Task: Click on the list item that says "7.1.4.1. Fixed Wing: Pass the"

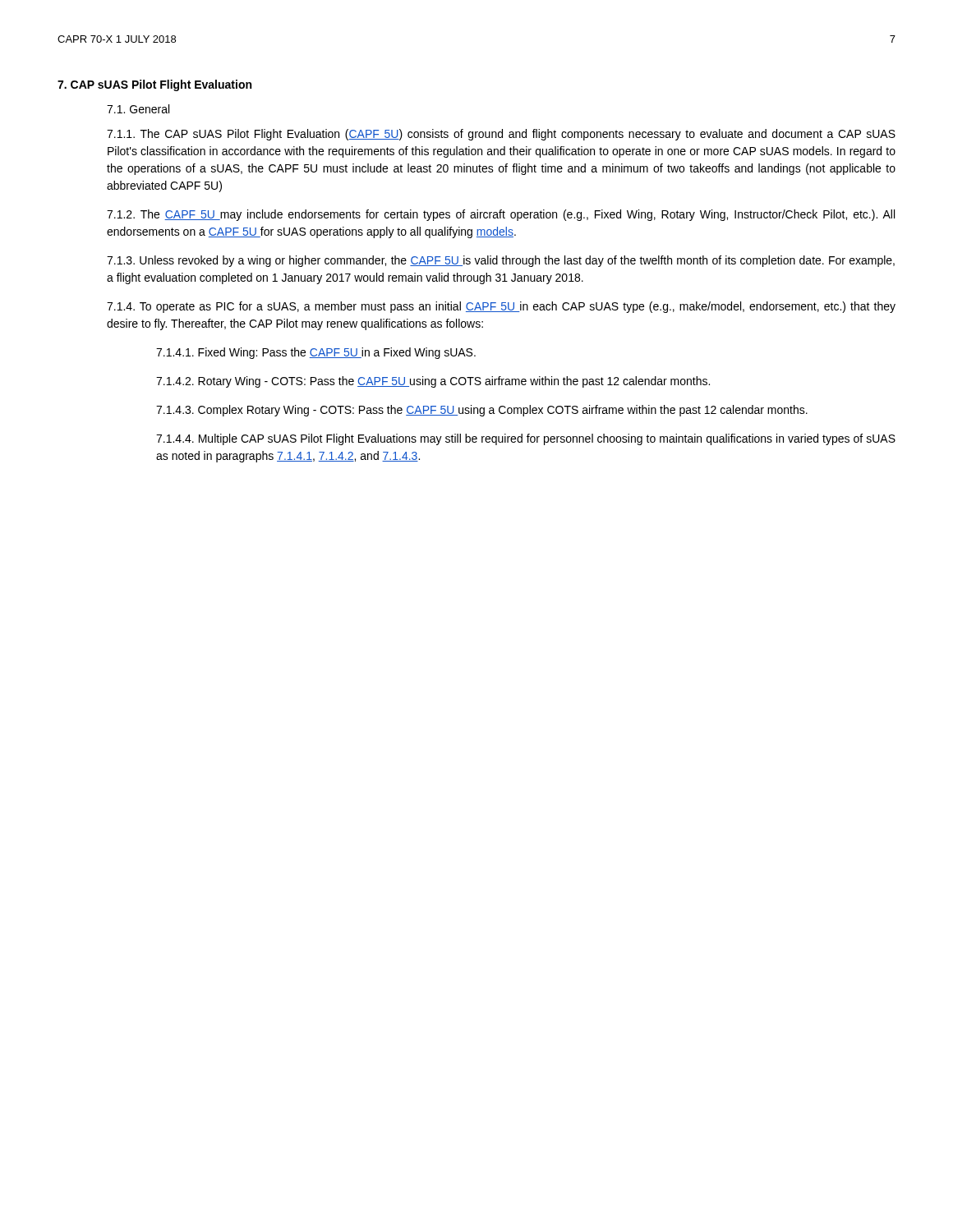Action: click(316, 352)
